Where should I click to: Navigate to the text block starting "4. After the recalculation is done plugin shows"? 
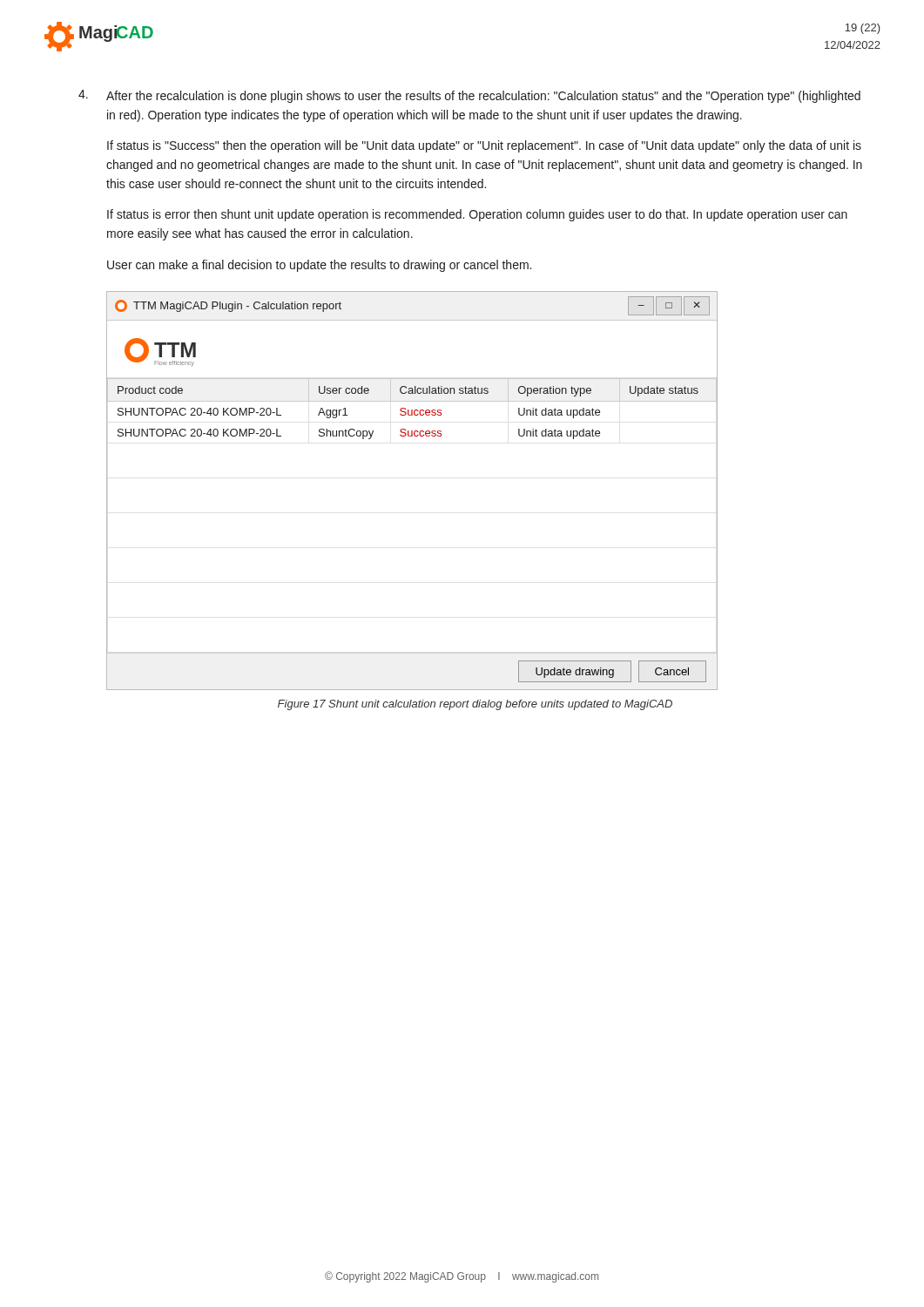tap(475, 106)
